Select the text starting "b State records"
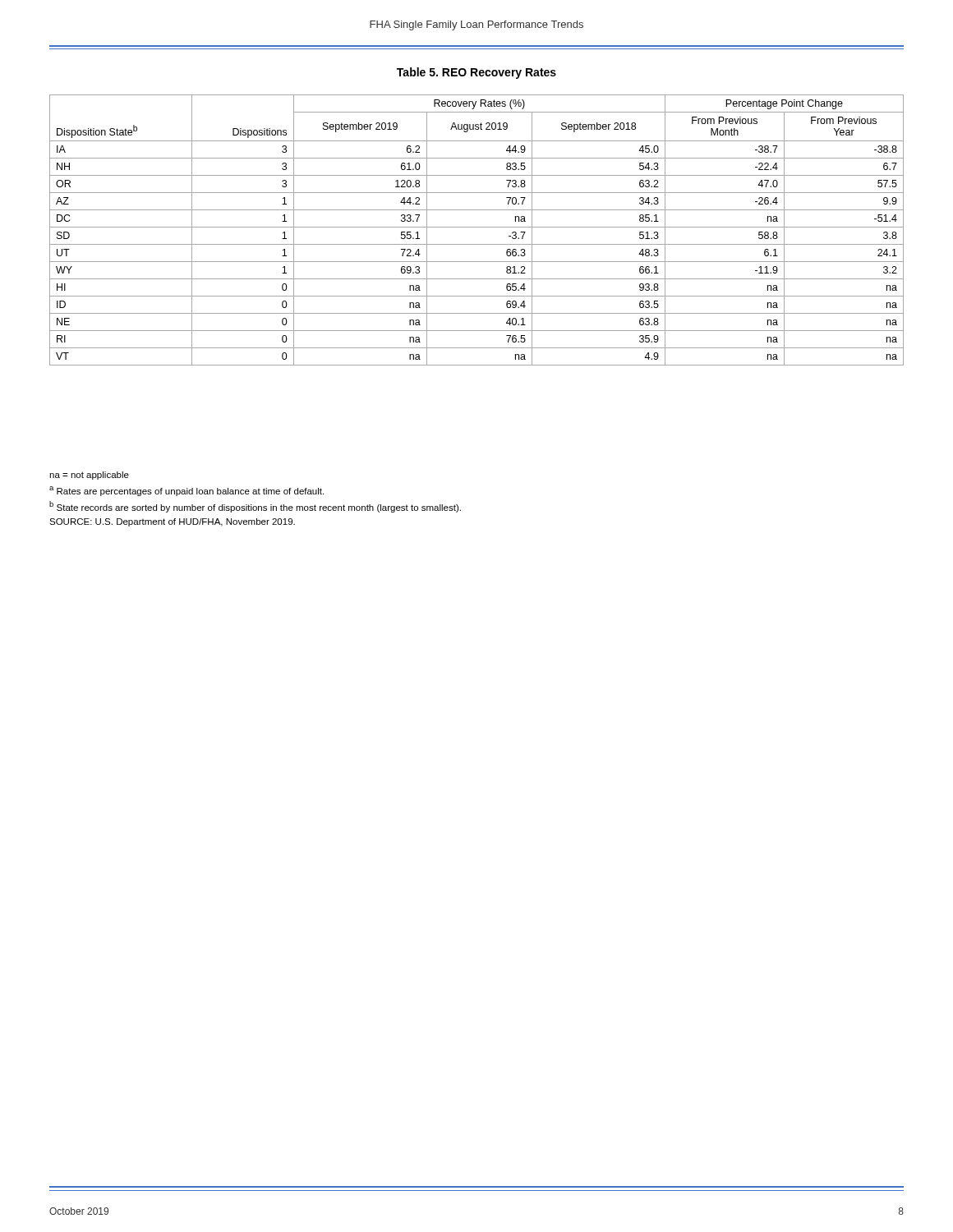 255,506
